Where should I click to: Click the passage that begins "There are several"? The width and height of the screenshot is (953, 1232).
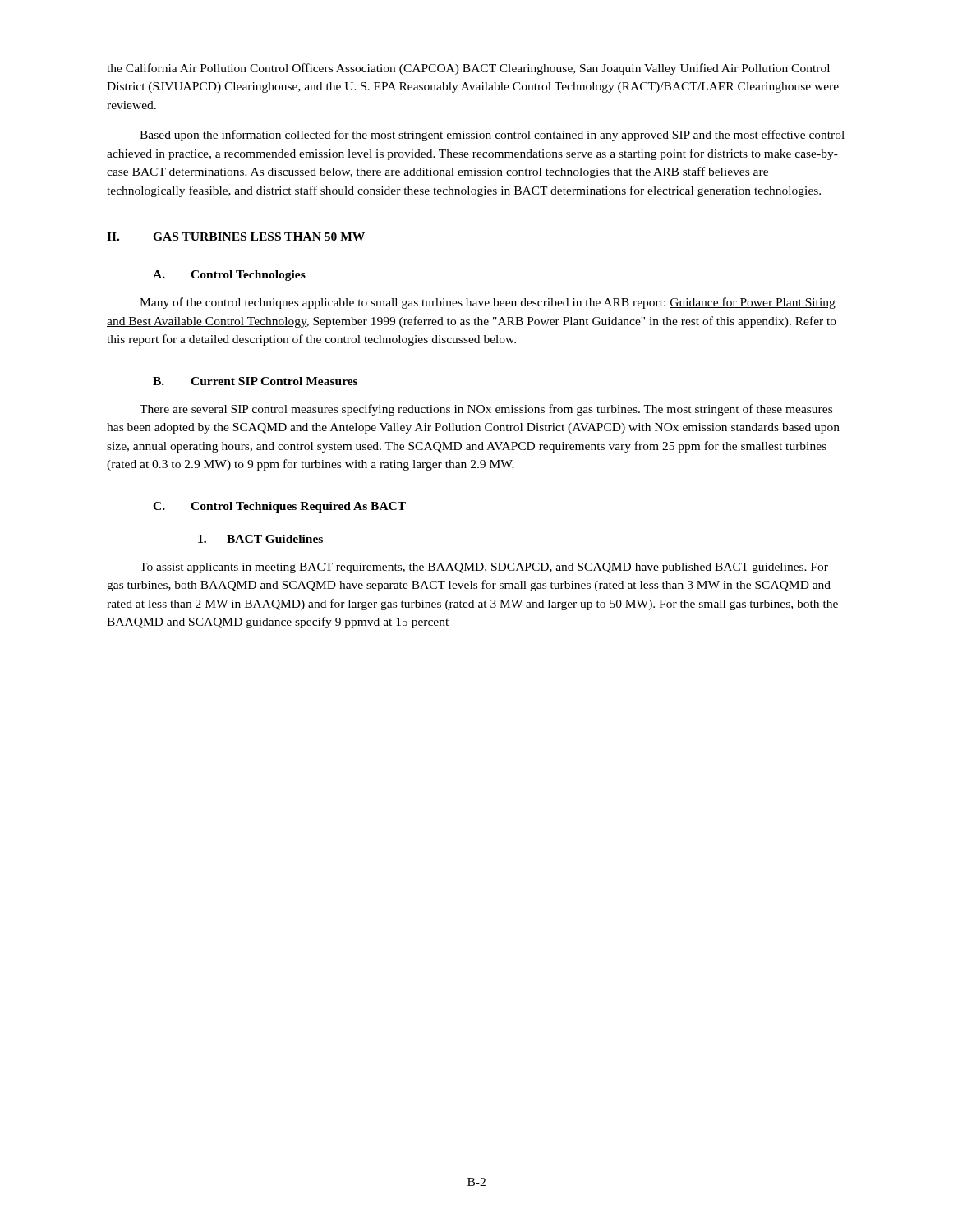click(476, 437)
